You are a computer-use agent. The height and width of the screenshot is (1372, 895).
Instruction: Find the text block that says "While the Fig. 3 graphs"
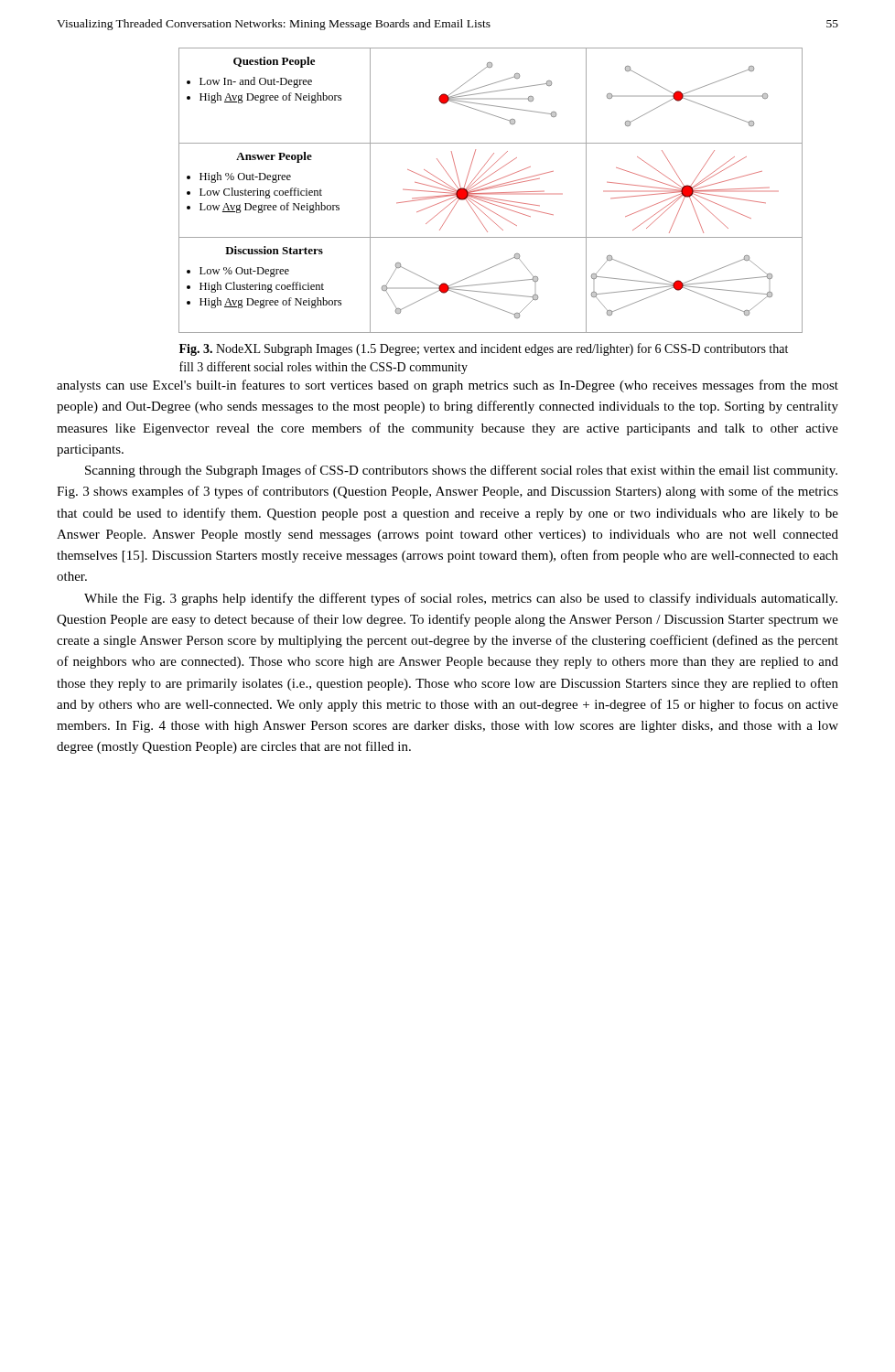coord(448,672)
